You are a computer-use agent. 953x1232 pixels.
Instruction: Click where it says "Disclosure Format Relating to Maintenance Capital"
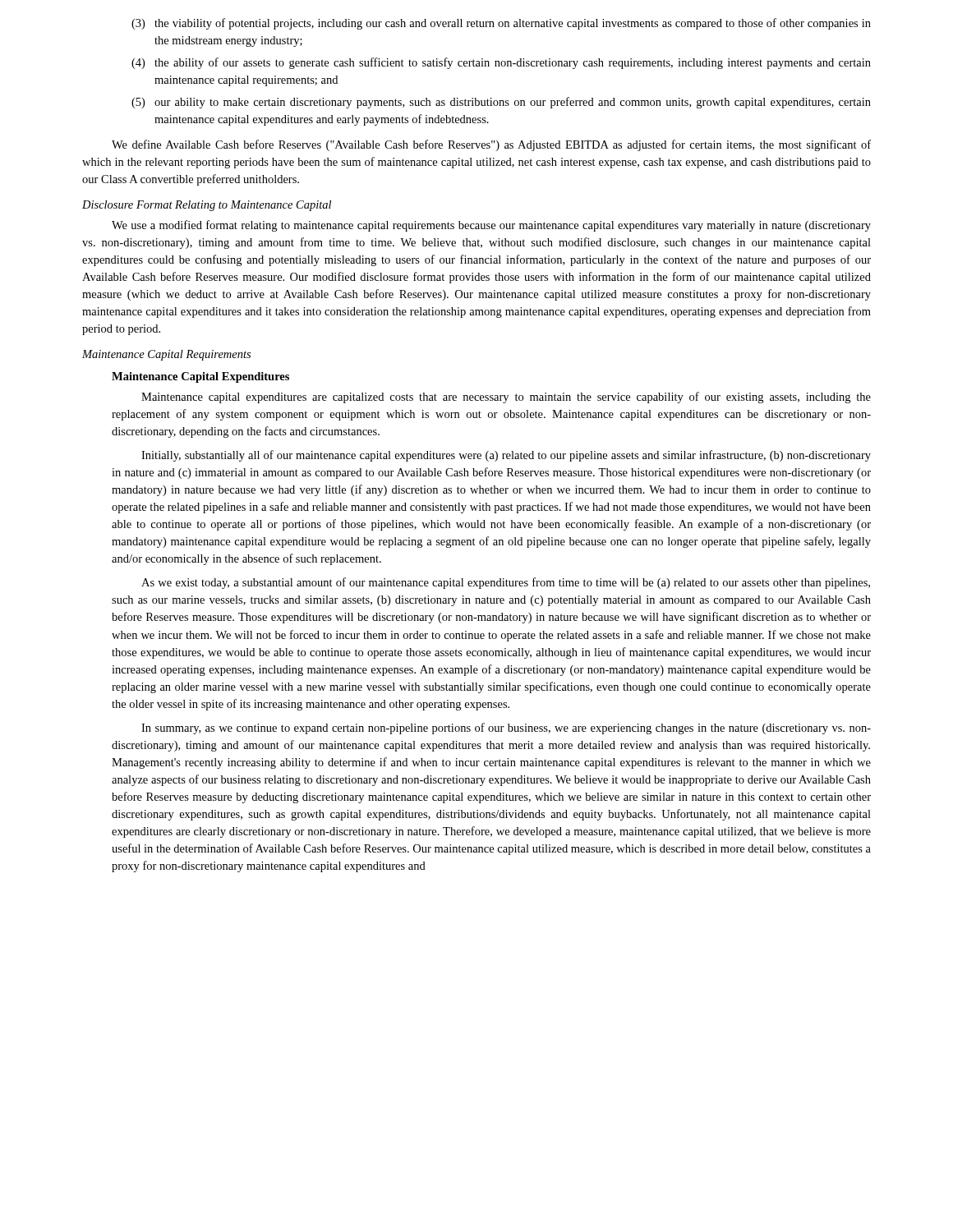pyautogui.click(x=207, y=205)
